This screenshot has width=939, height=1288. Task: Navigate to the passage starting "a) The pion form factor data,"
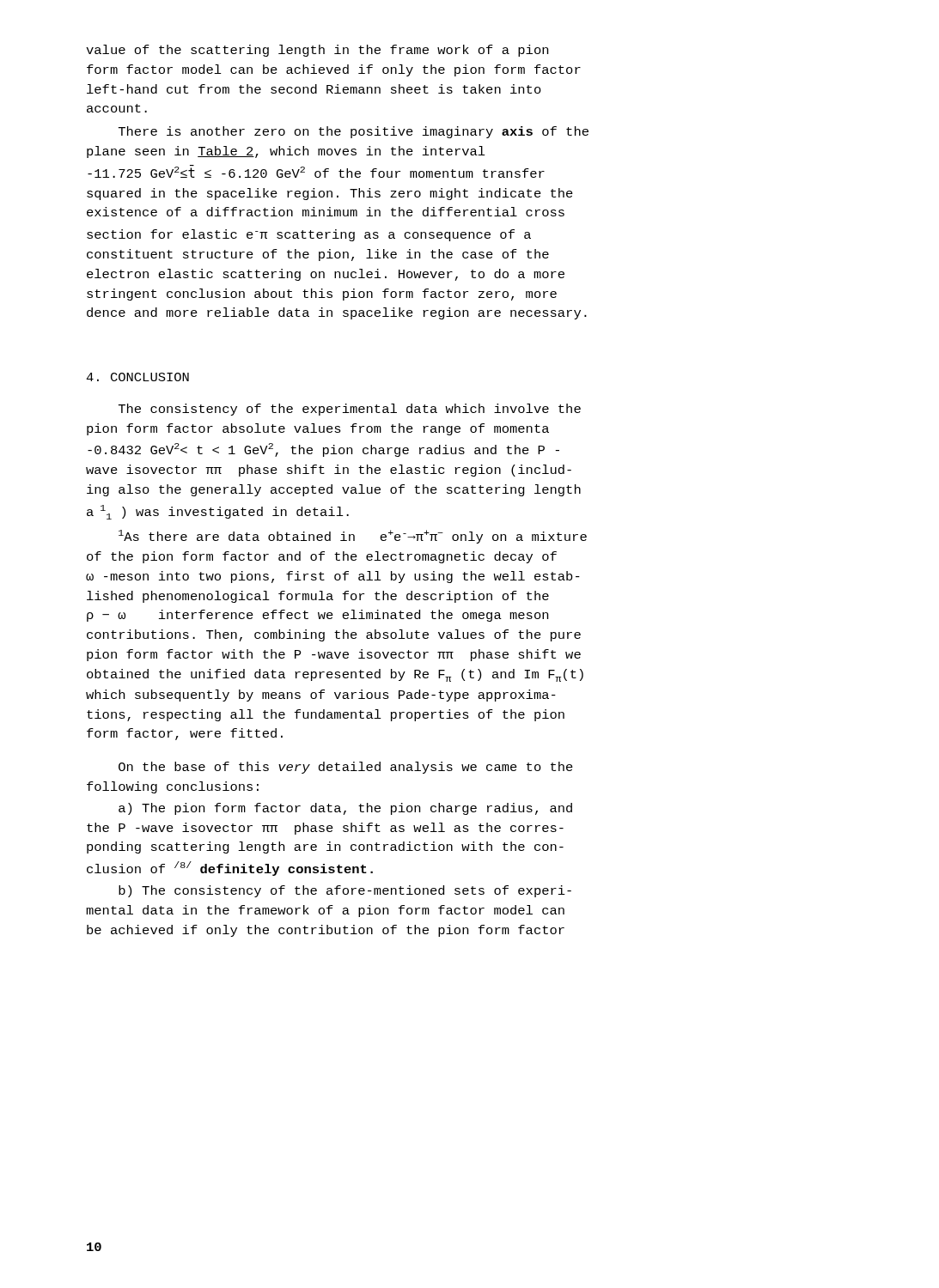click(x=330, y=839)
